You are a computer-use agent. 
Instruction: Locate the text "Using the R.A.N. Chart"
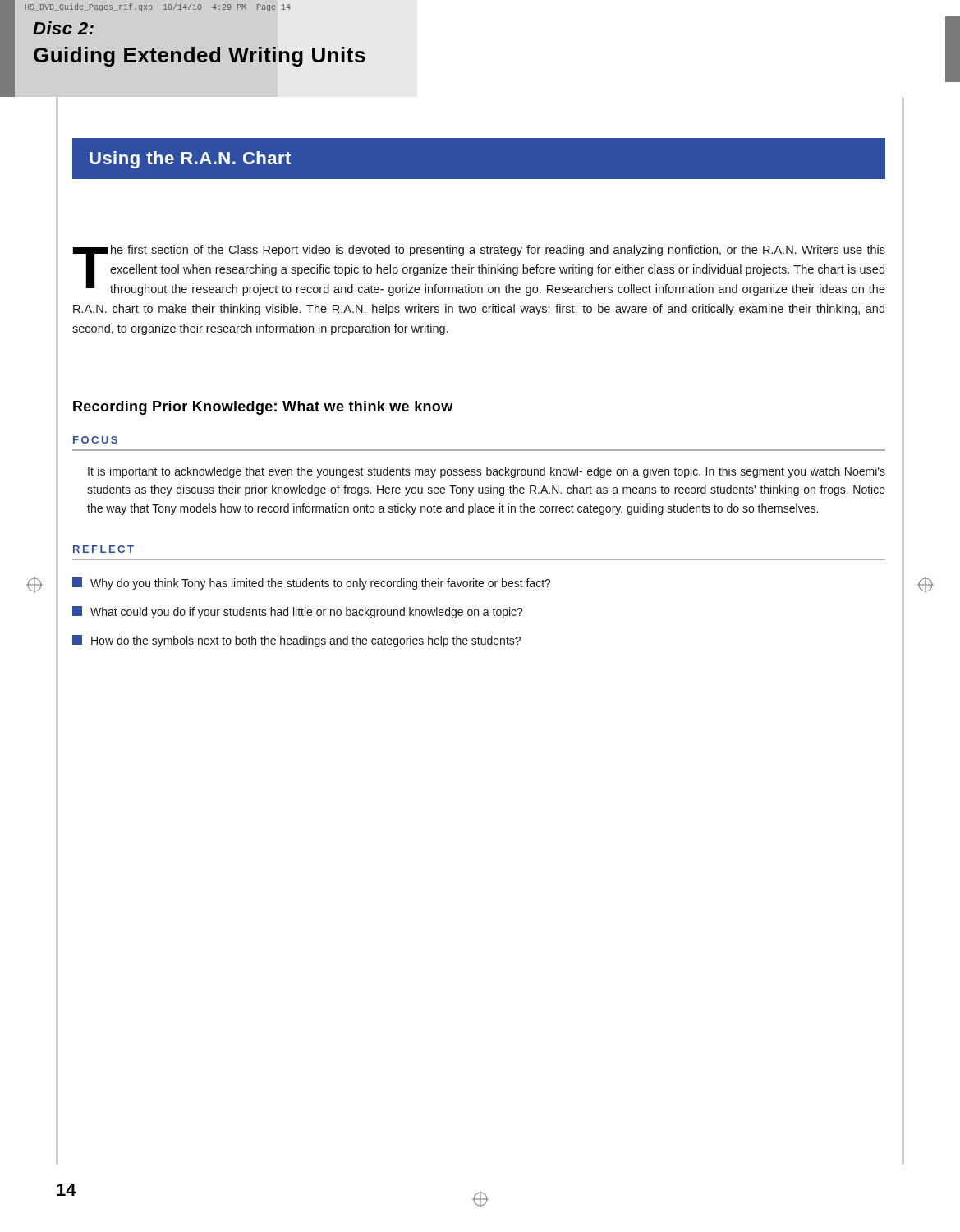pyautogui.click(x=190, y=158)
